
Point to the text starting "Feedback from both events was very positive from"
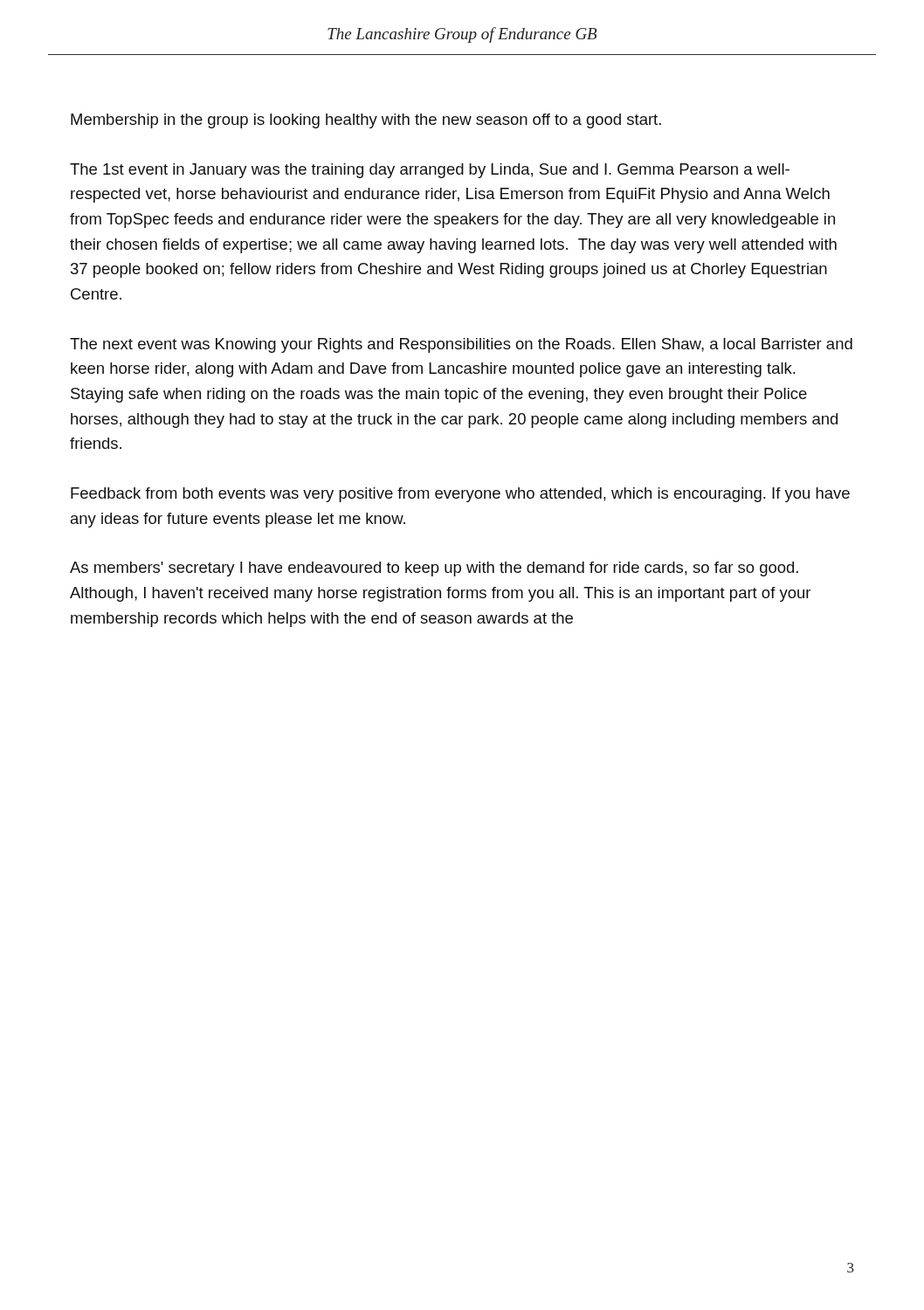[460, 506]
